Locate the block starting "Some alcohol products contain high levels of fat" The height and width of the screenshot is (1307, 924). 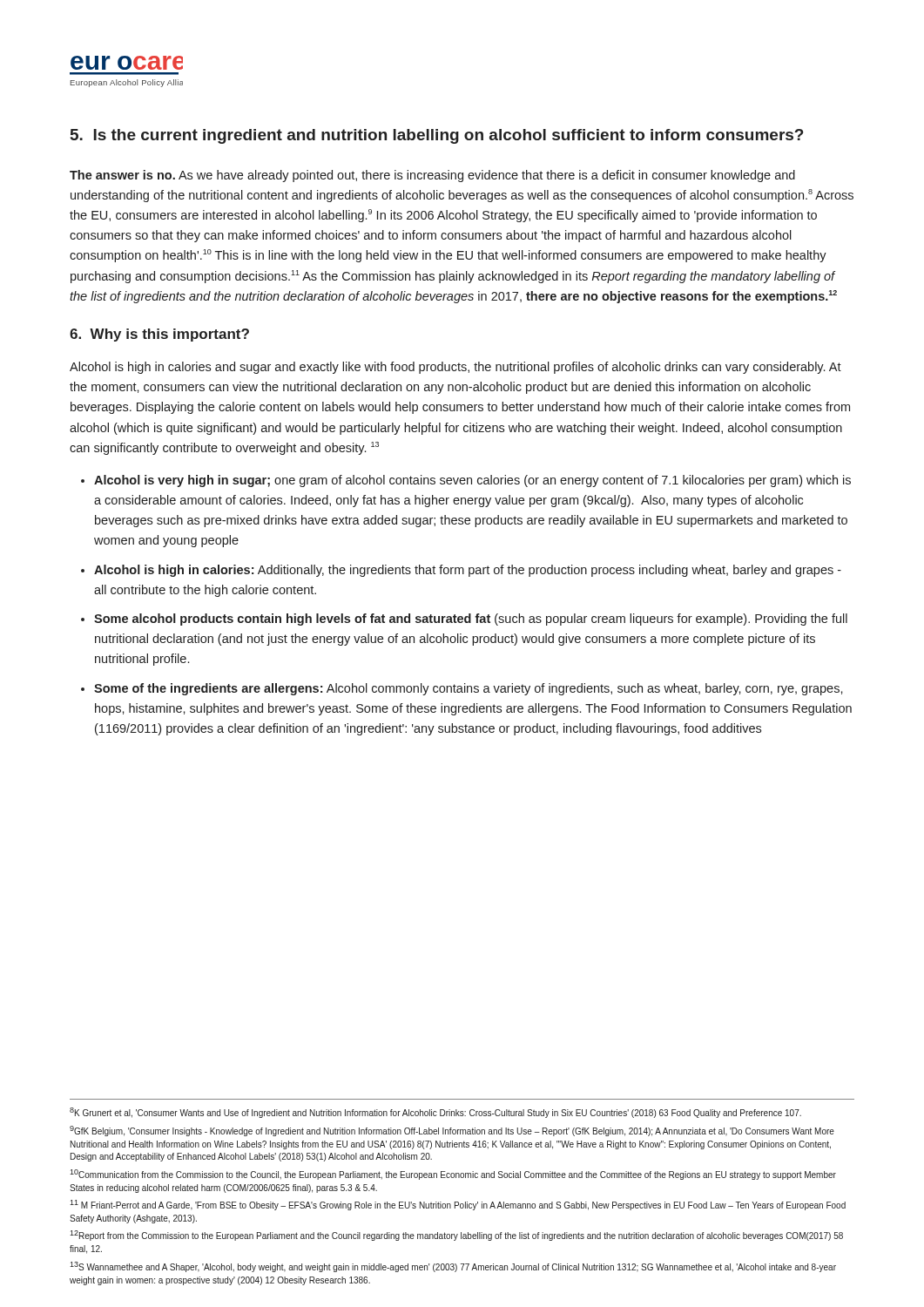click(471, 639)
